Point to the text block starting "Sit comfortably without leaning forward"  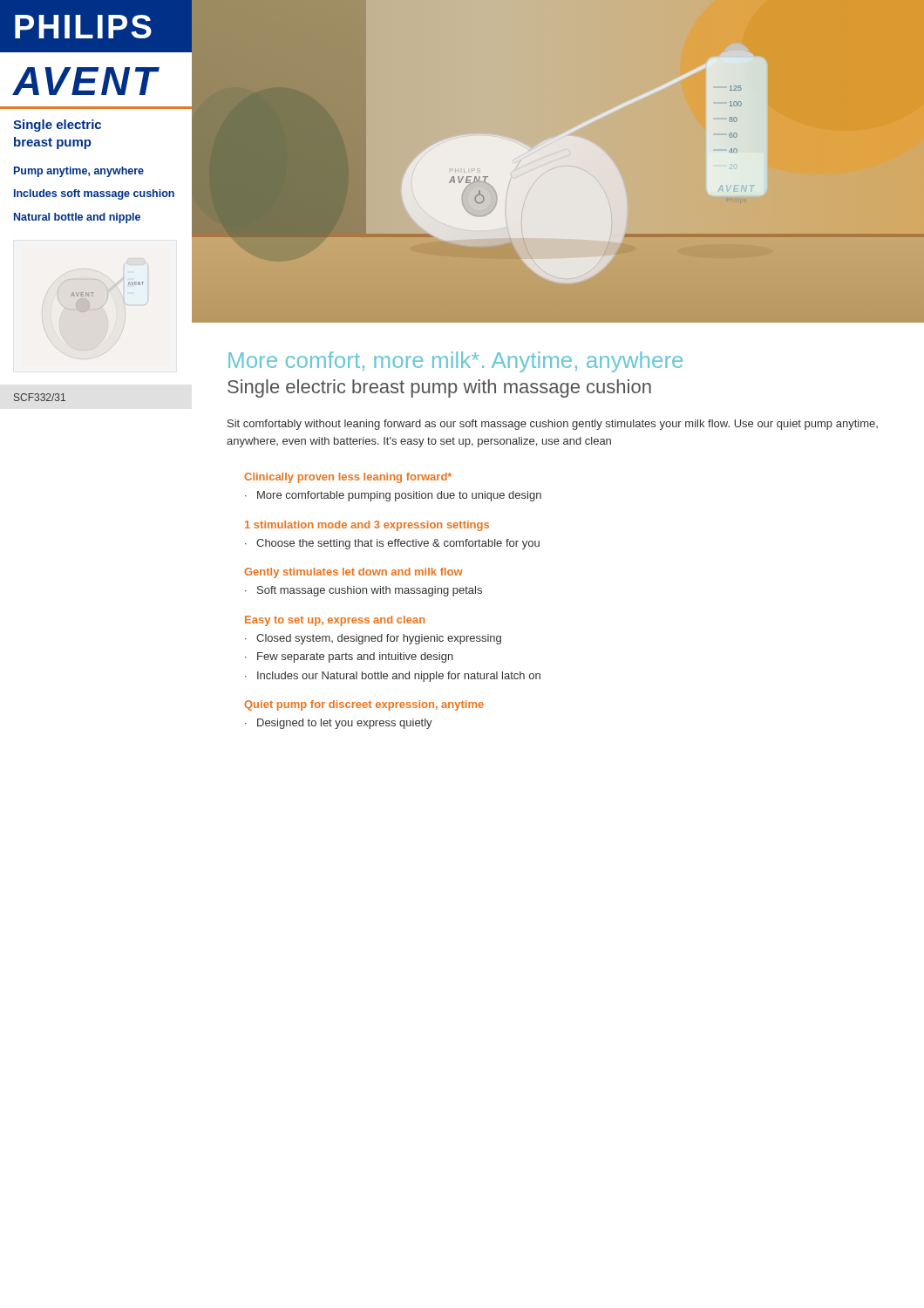coord(558,433)
